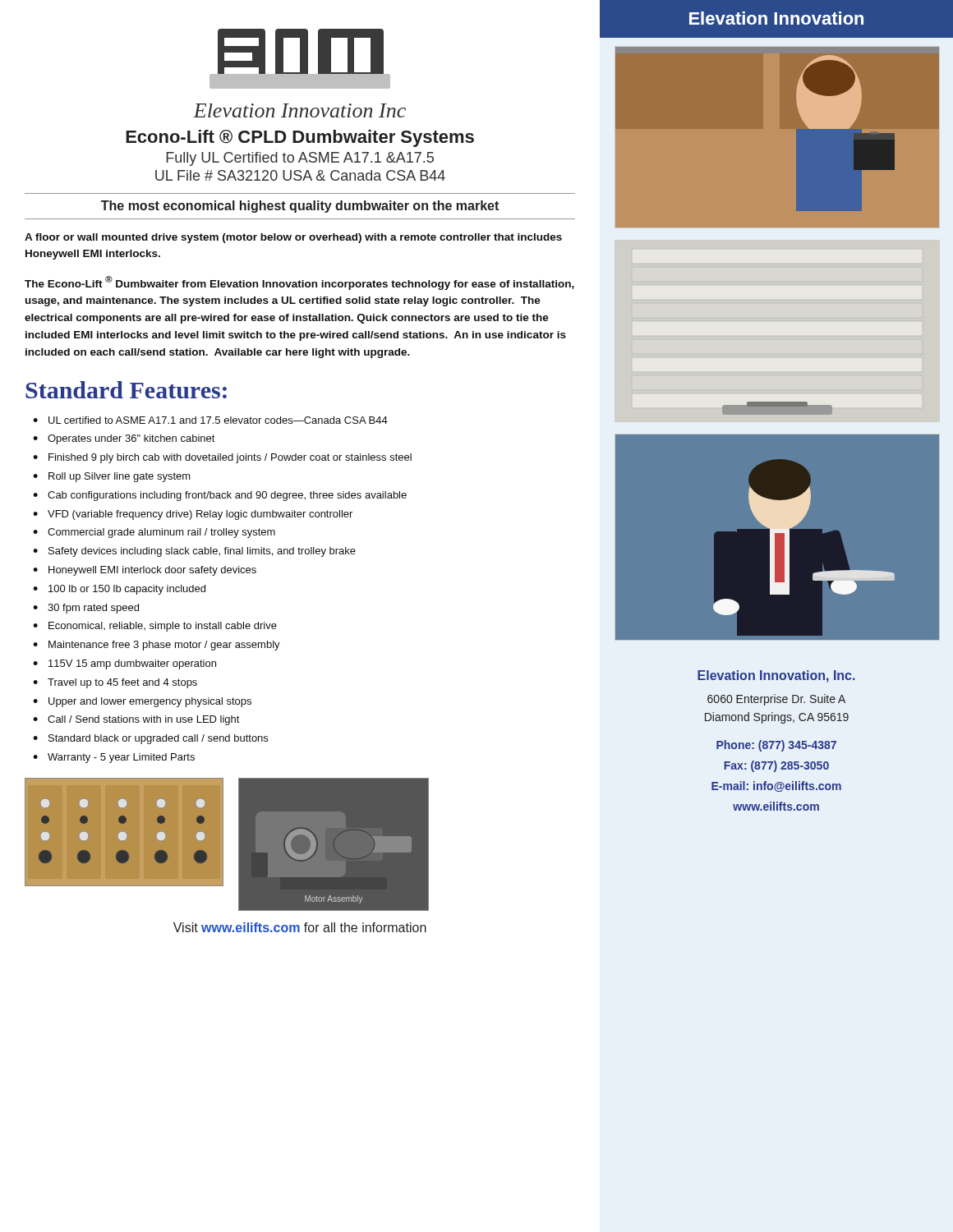Find the element starting "Warranty - 5 year Limited Parts"

121,757
